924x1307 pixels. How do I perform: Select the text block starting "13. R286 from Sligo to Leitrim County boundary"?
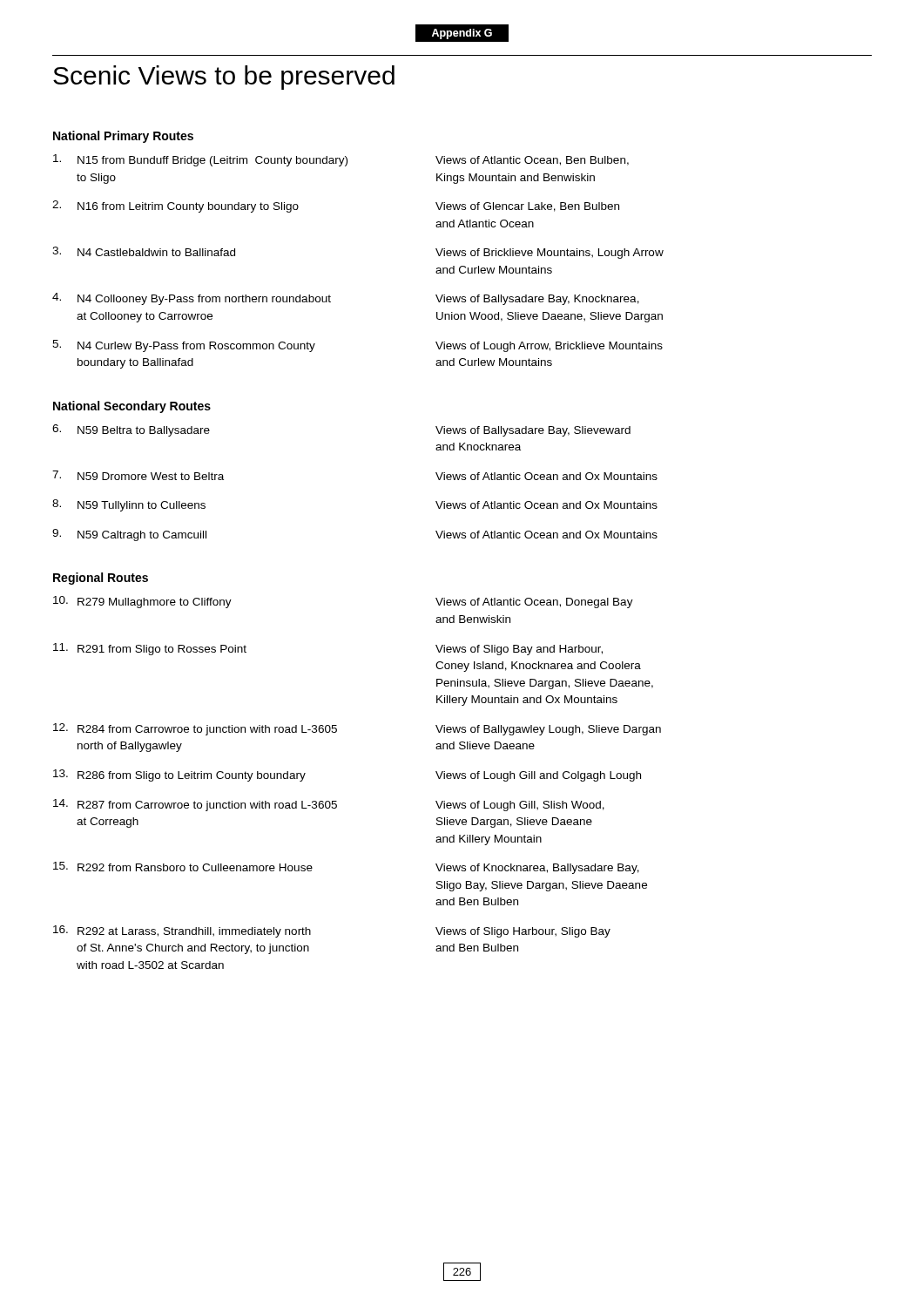(x=462, y=775)
